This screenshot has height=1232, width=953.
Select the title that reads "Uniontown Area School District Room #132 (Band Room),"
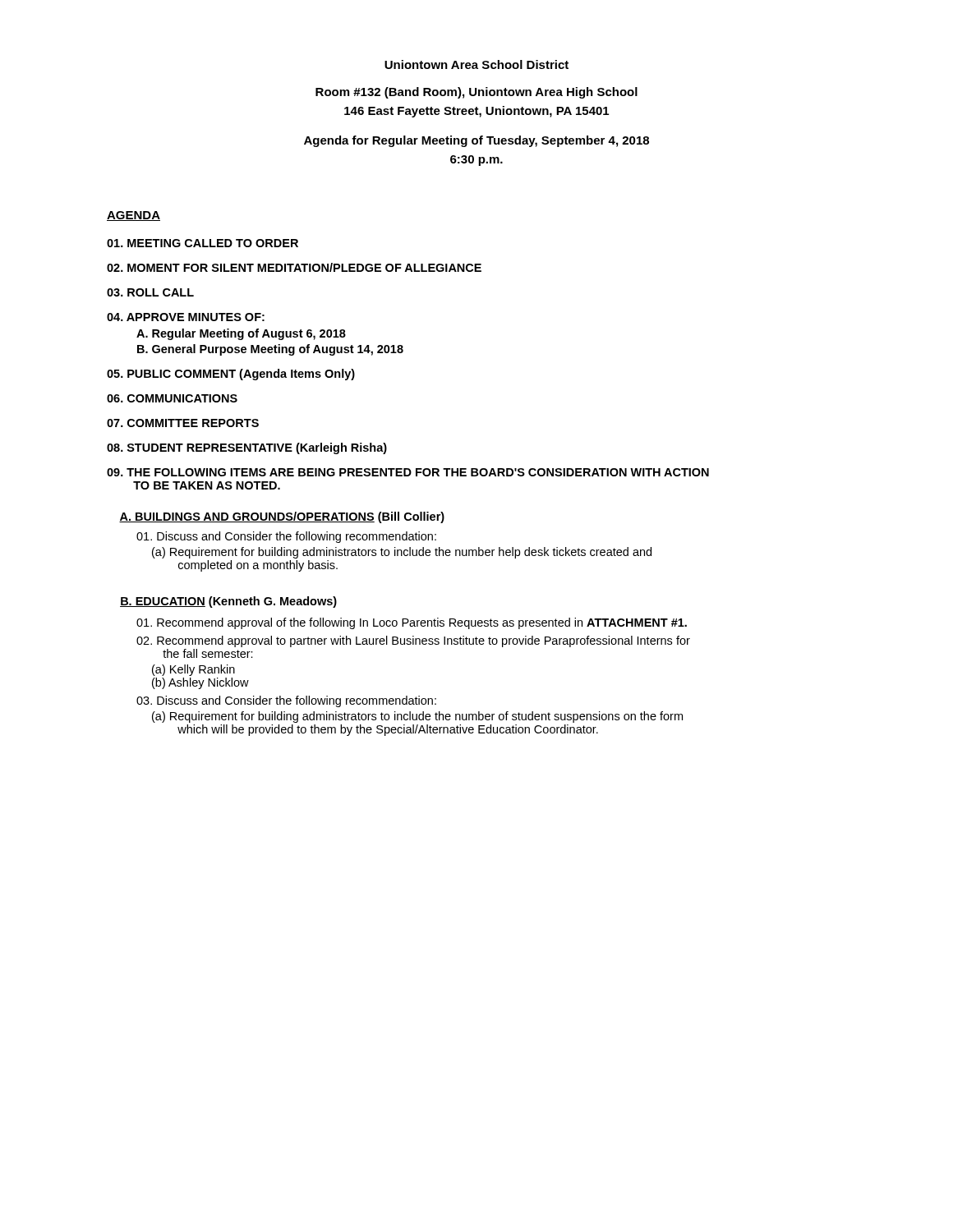(x=476, y=113)
